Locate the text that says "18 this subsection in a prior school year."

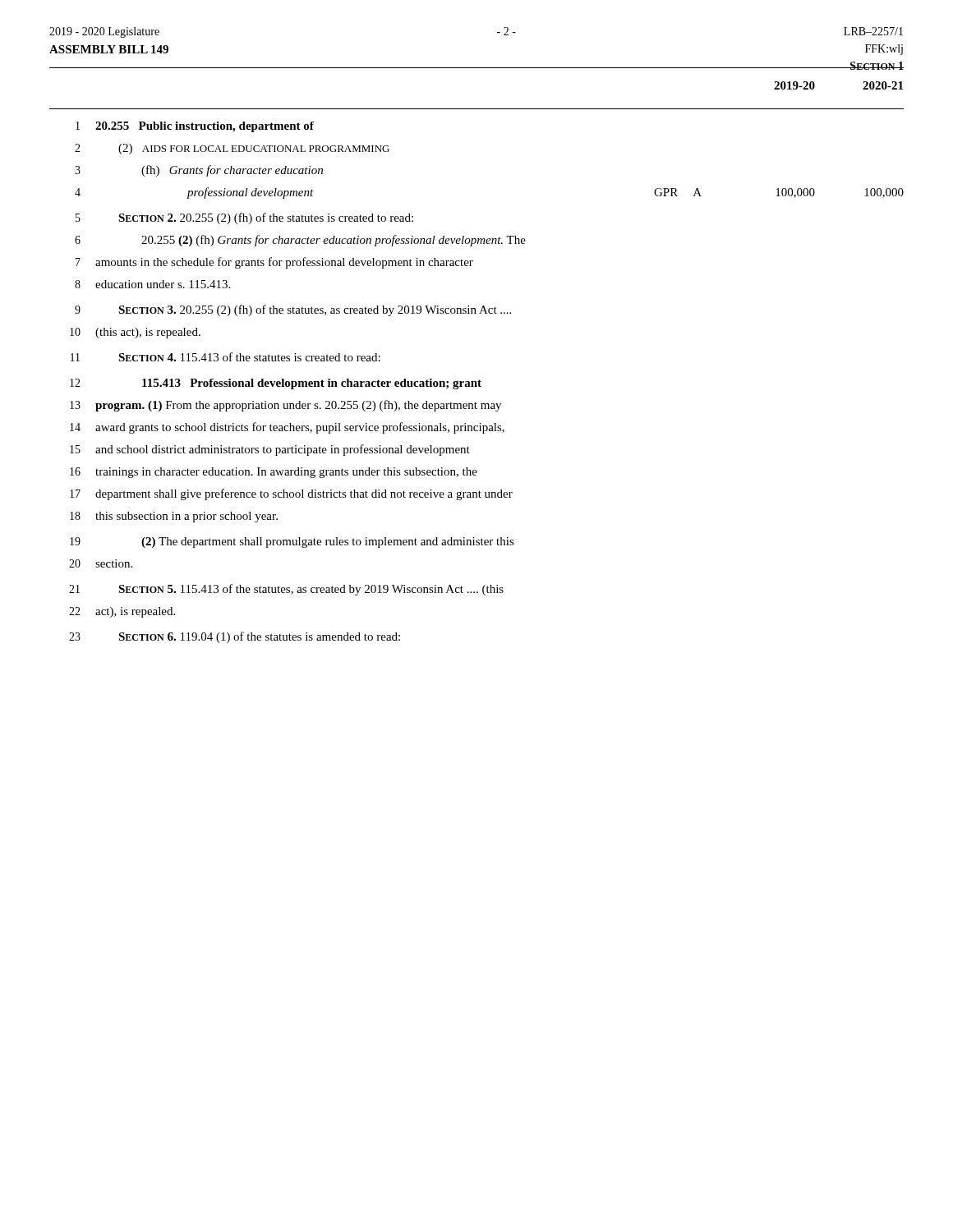tap(174, 517)
